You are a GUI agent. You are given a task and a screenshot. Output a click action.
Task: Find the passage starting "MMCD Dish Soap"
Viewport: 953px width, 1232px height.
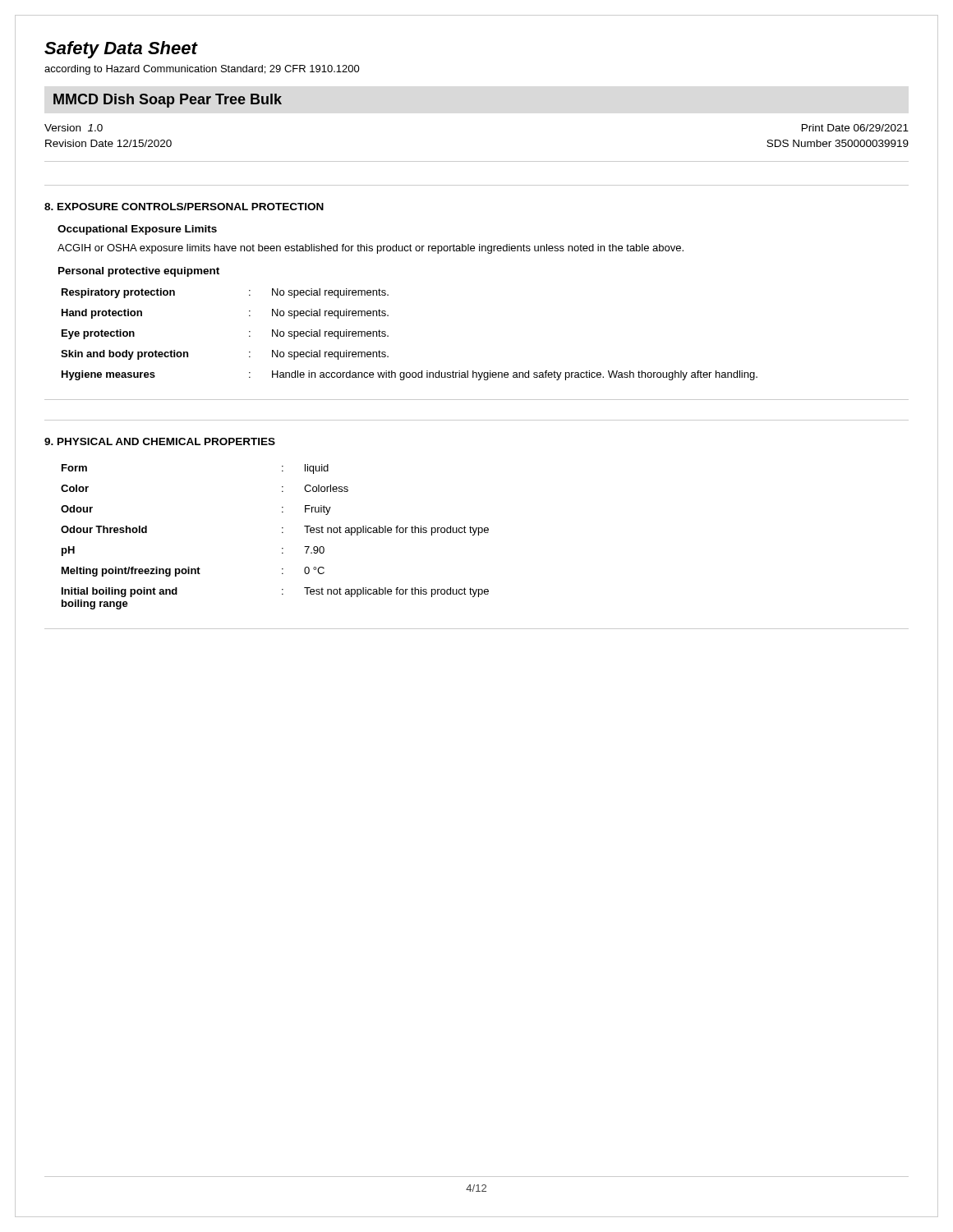pyautogui.click(x=167, y=99)
